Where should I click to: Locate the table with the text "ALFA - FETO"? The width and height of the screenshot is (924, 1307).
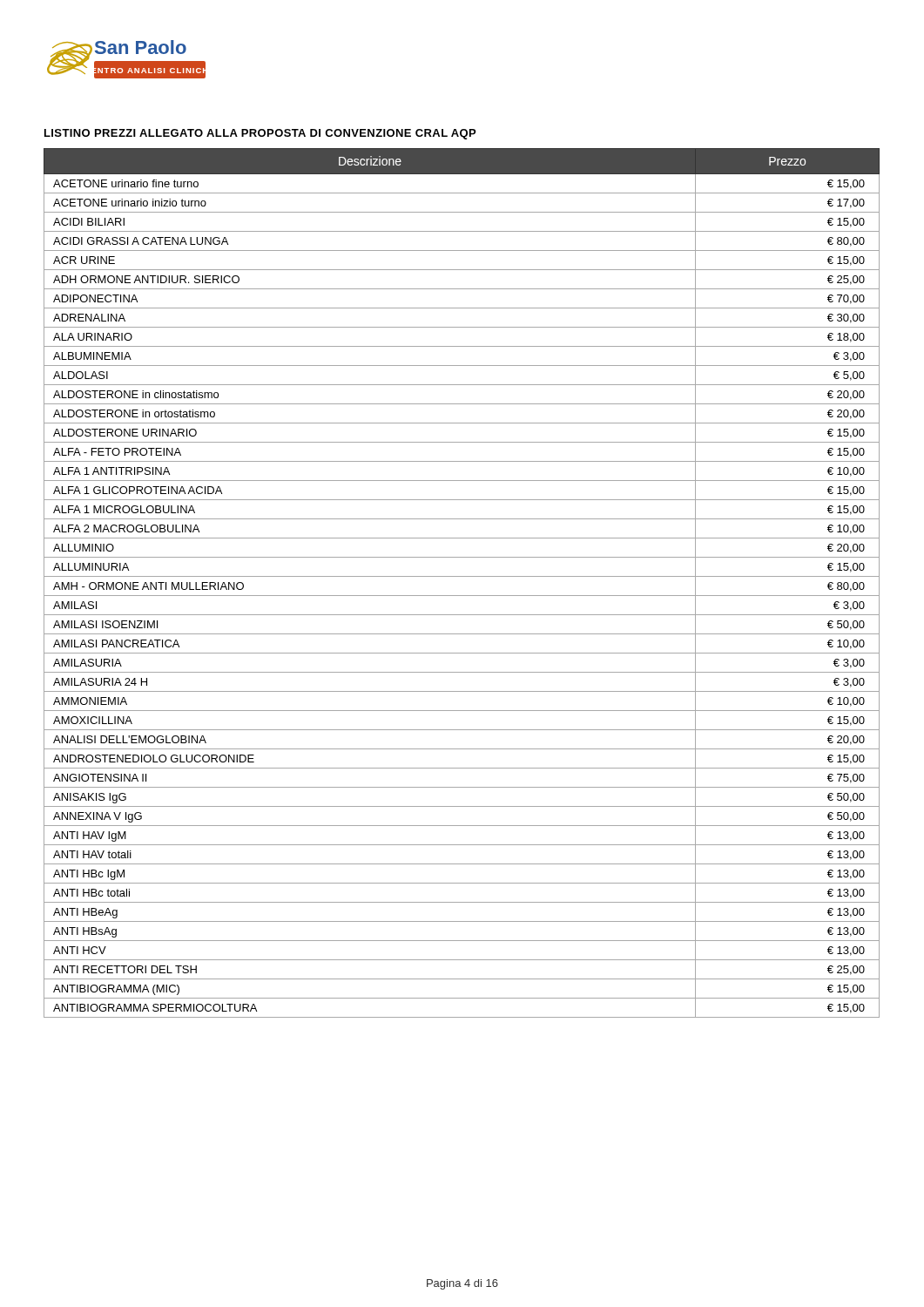(x=462, y=583)
